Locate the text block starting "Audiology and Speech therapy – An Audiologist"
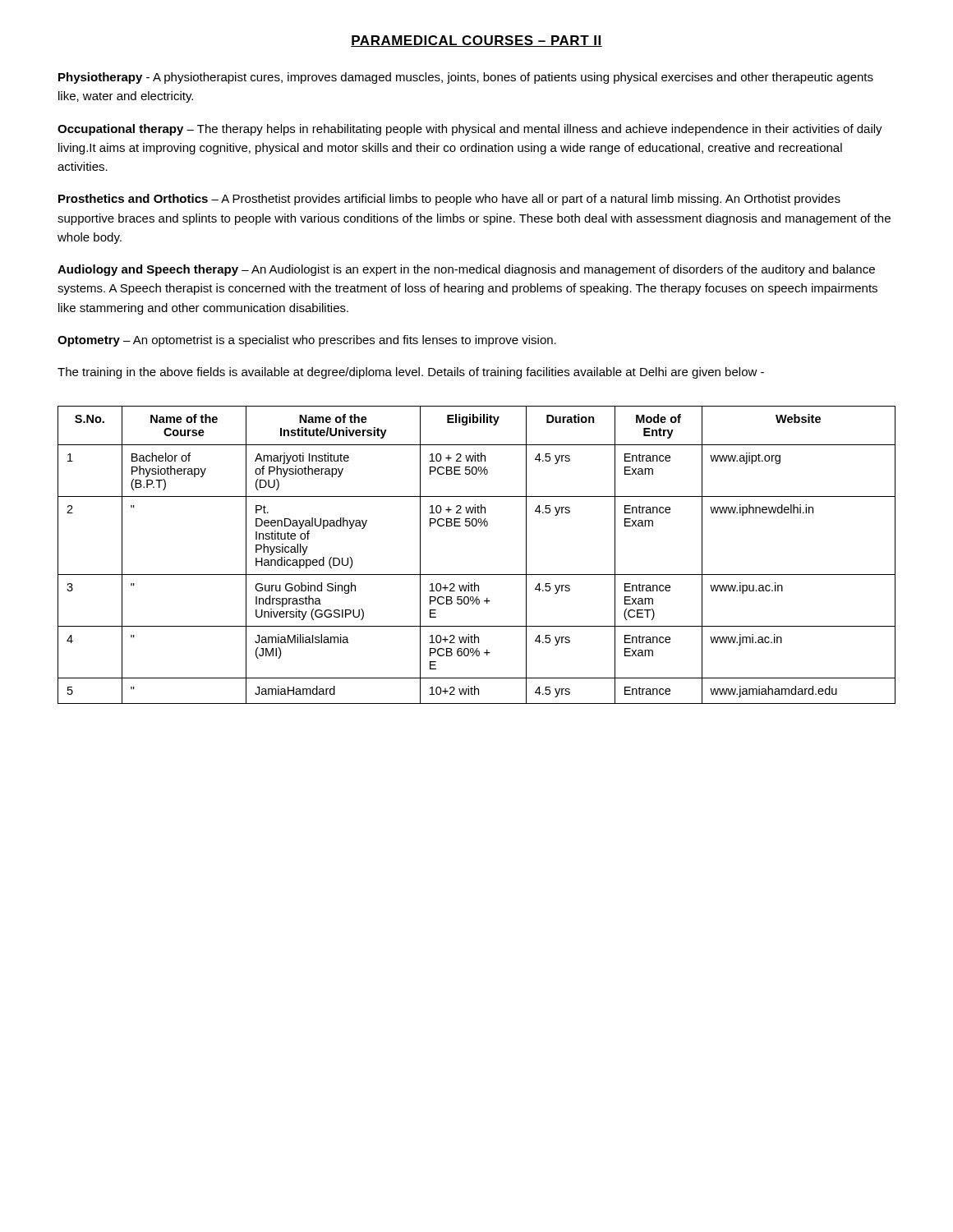Screen dimensions: 1232x953 476,288
